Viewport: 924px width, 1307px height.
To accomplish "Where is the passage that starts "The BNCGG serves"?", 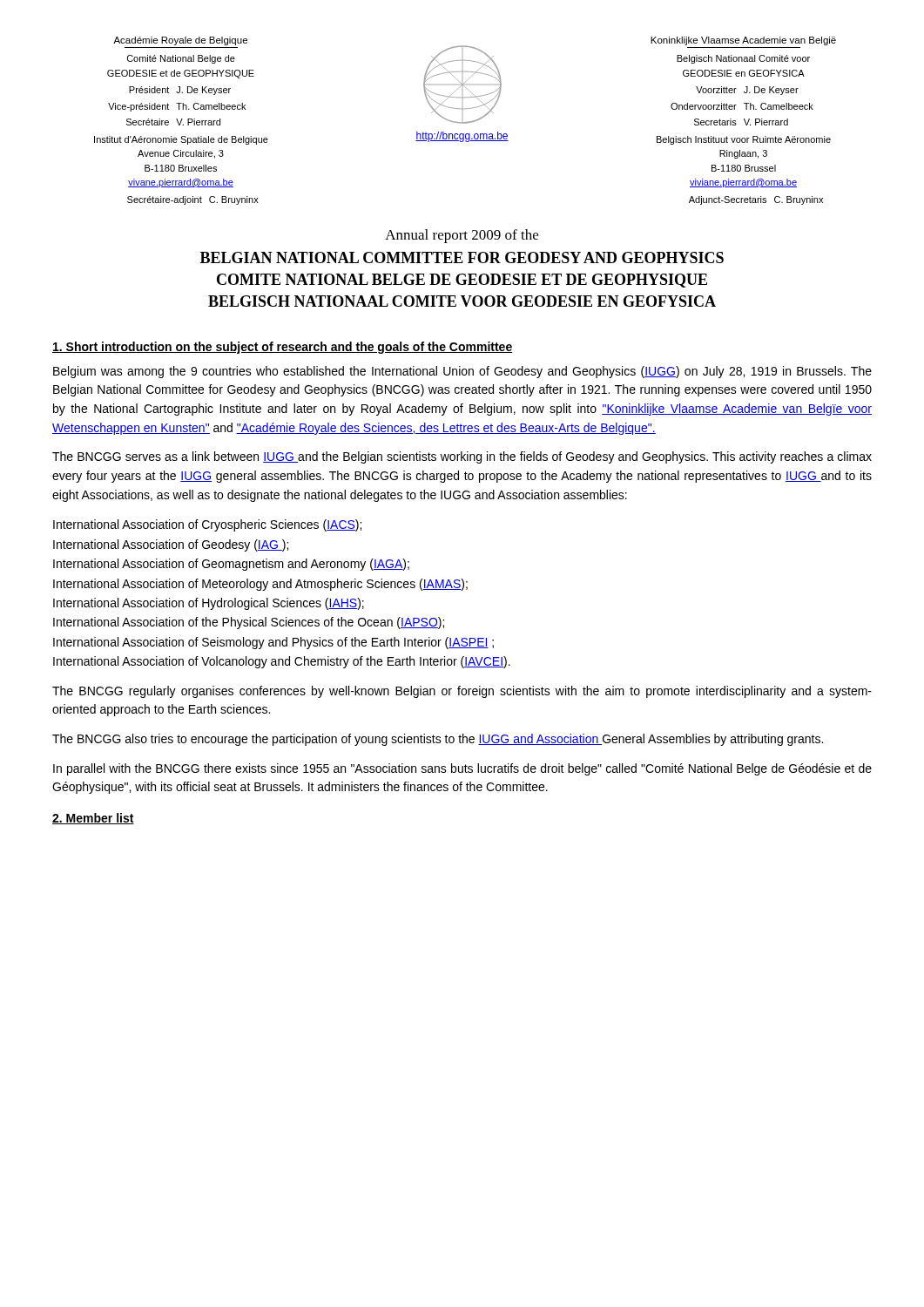I will click(462, 476).
